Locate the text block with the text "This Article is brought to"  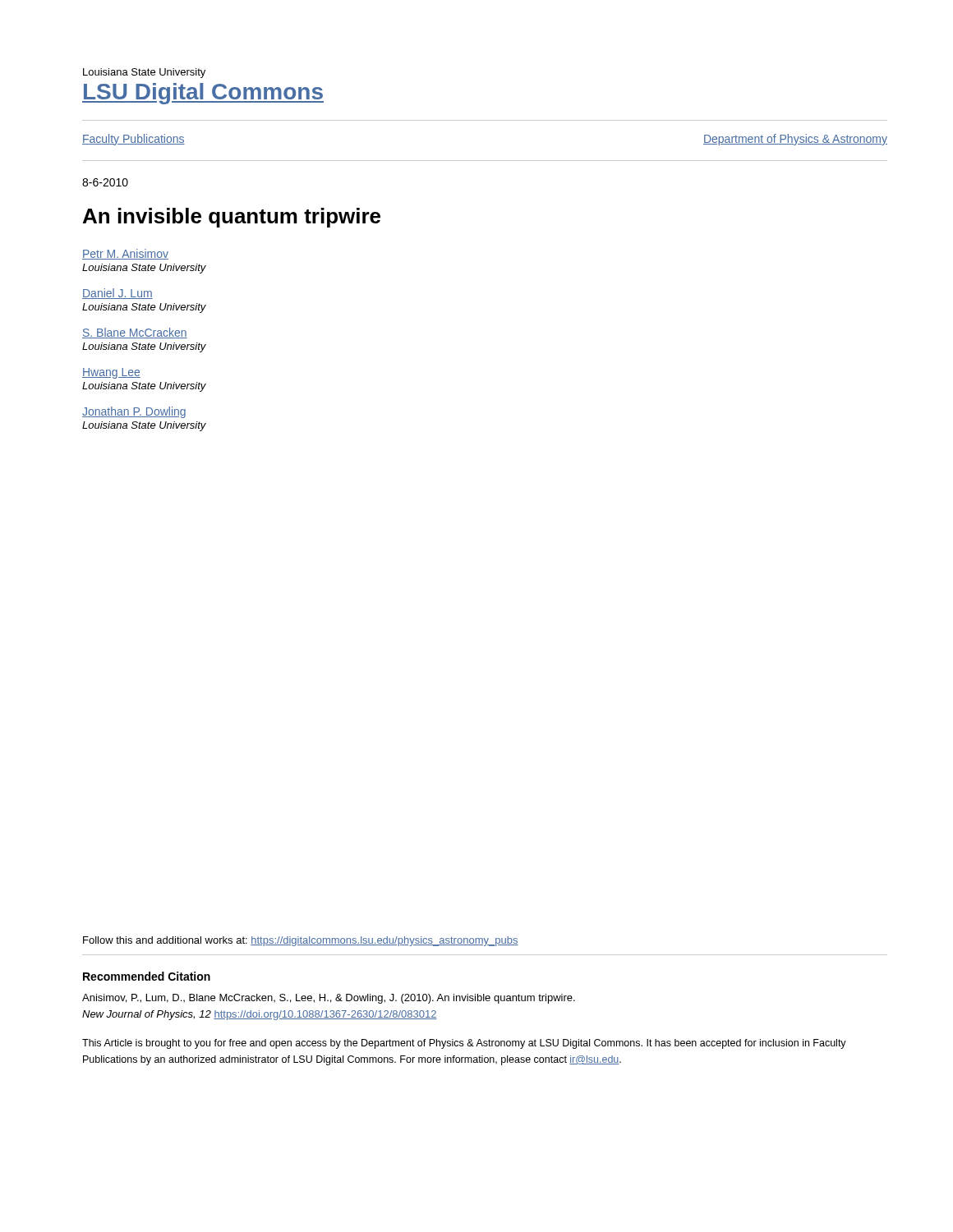point(464,1051)
